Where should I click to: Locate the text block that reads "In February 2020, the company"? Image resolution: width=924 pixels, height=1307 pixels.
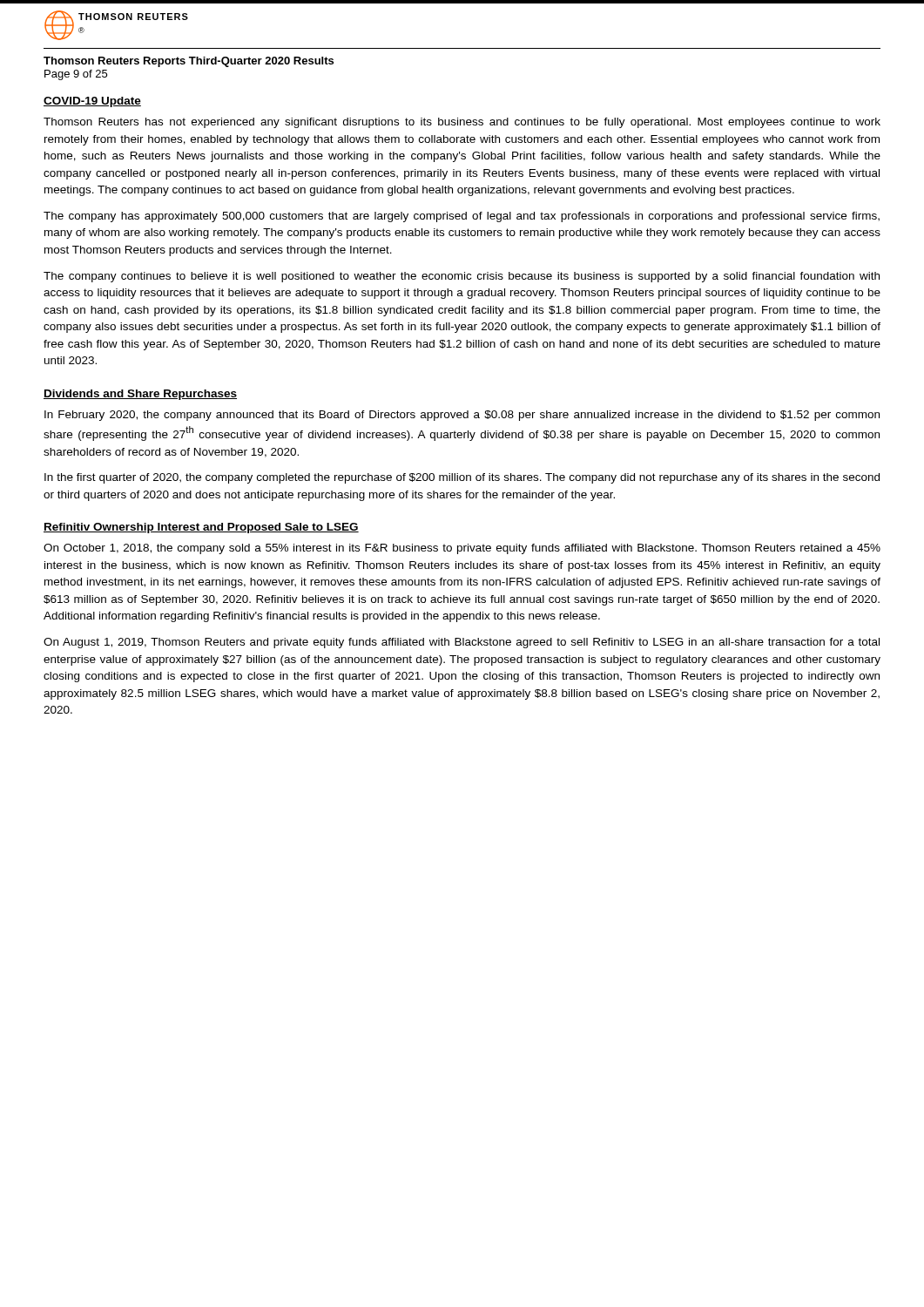point(462,433)
